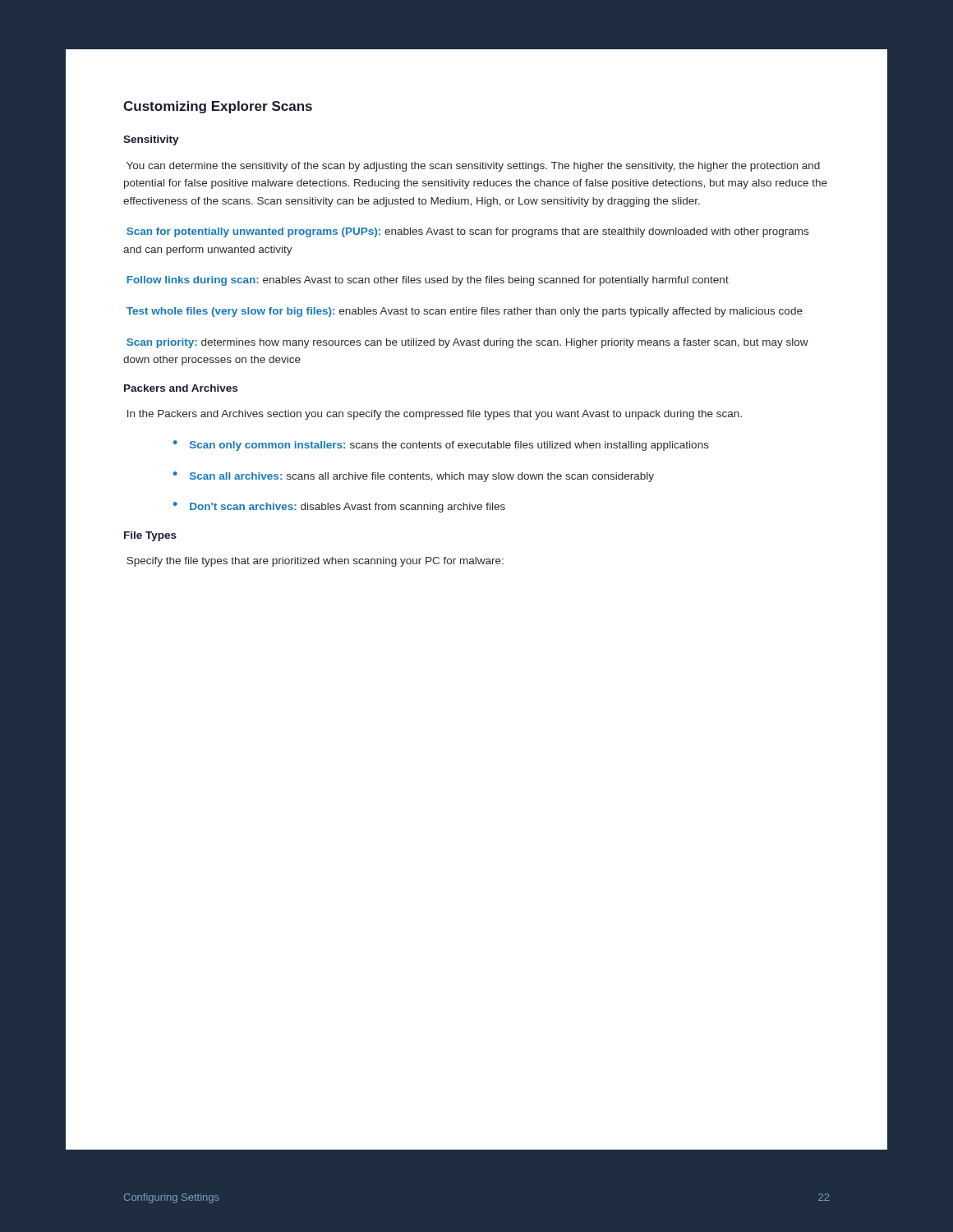
Task: Where is the passage that starts "Follow links during scan:"?
Action: point(476,280)
